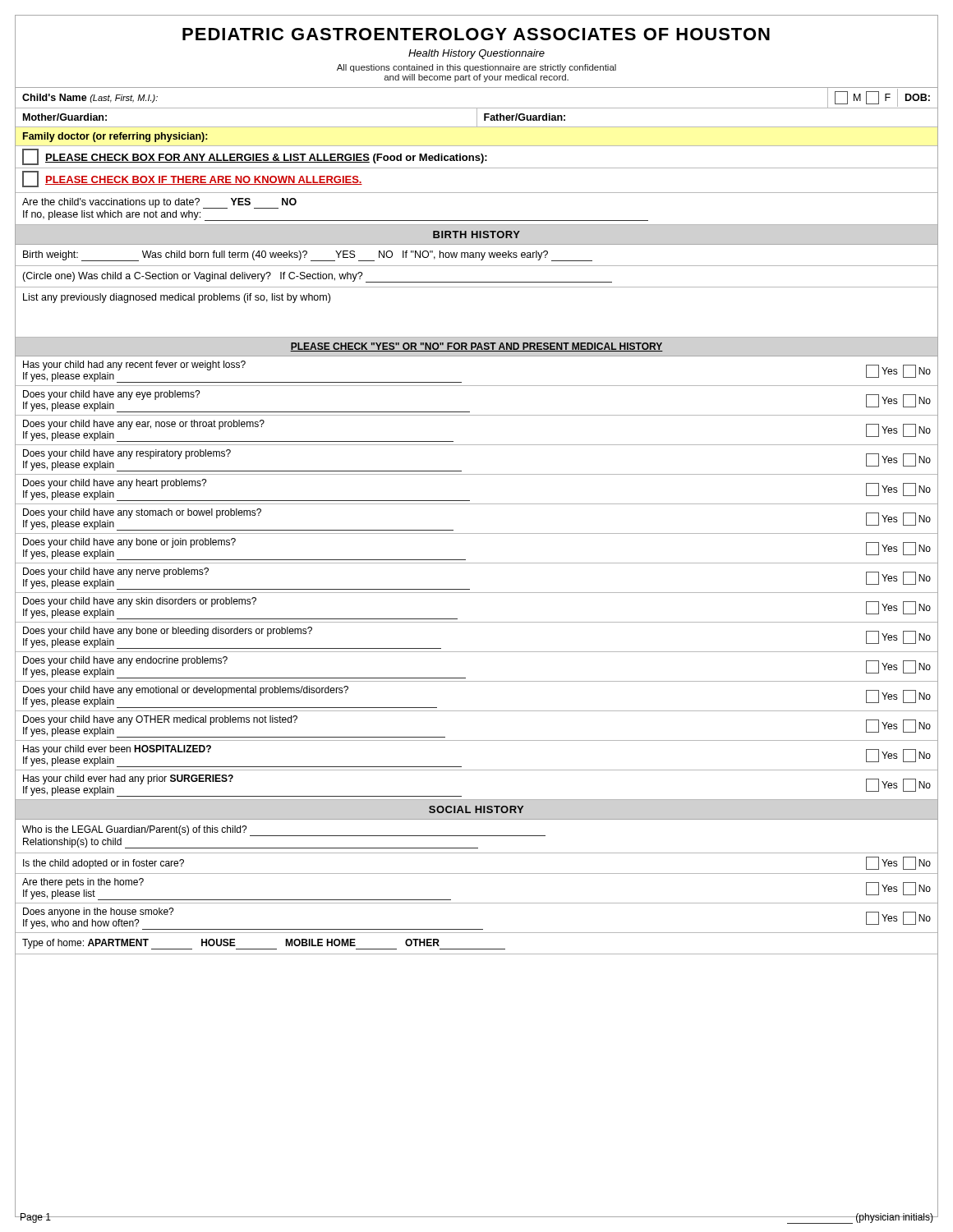Find the block on this page that starts "Has your child ever been HOSPITALIZED? If"
953x1232 pixels.
[x=288, y=767]
